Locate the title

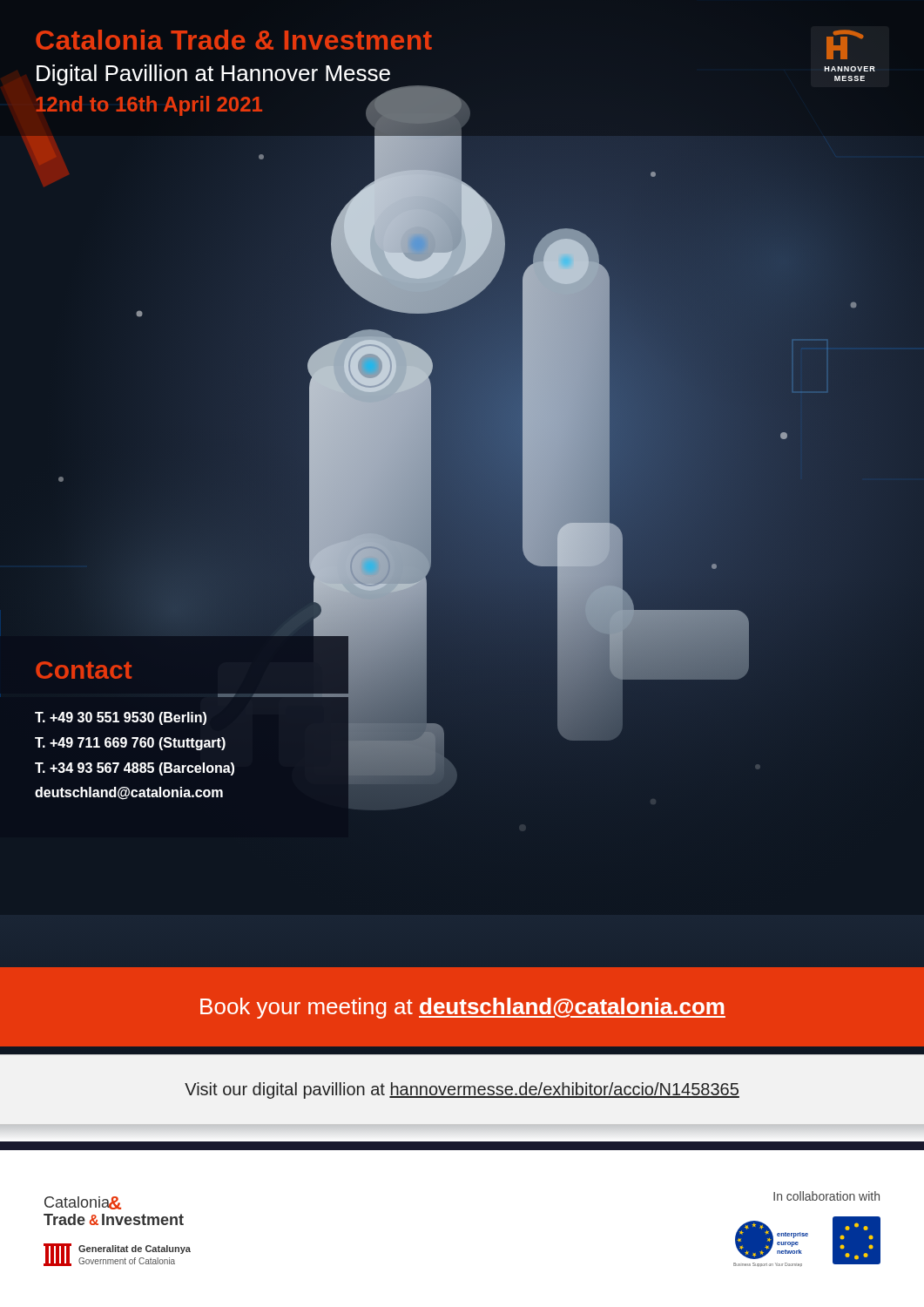234,40
